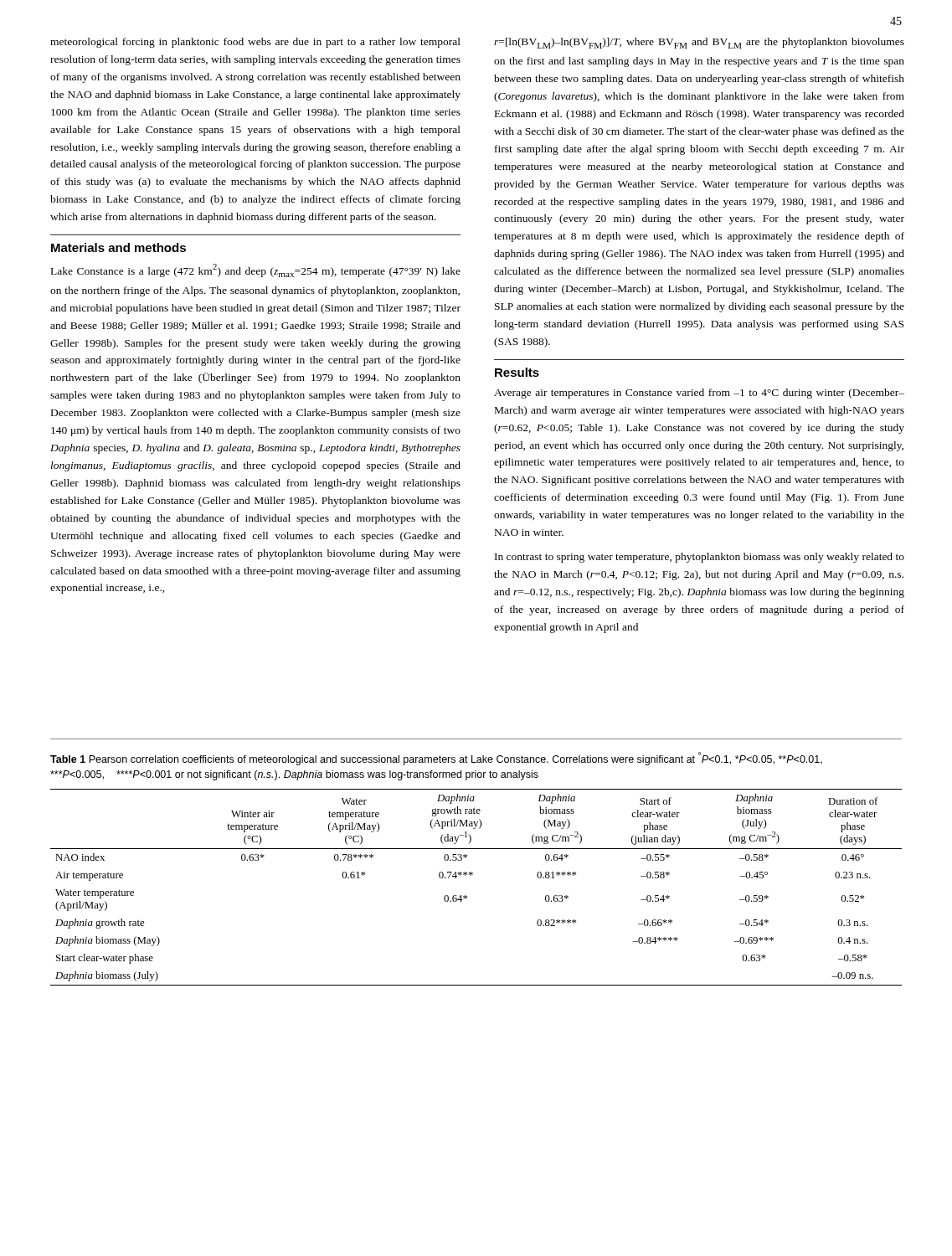952x1256 pixels.
Task: Locate a table
Action: tap(476, 867)
